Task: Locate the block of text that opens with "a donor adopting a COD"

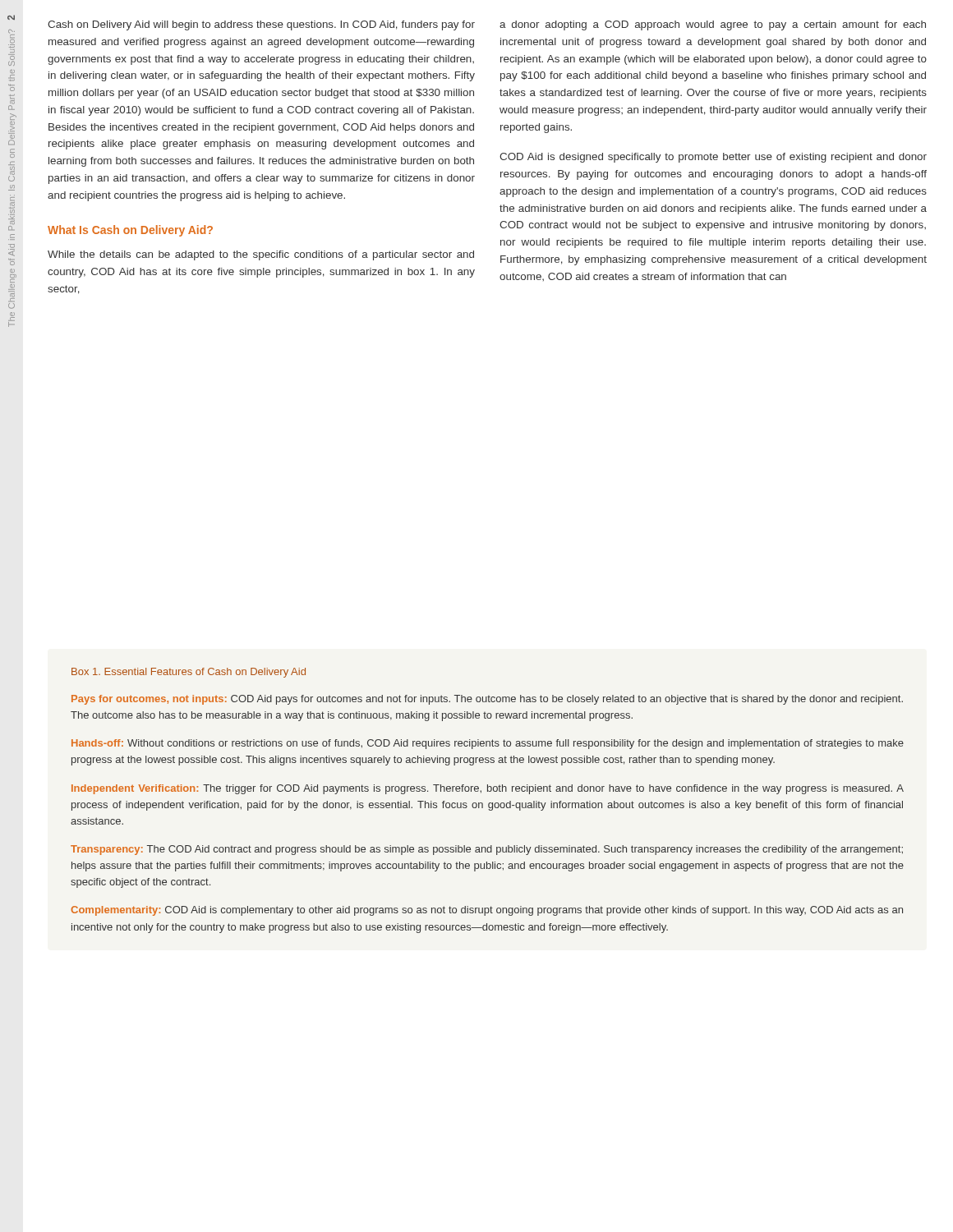Action: [x=713, y=75]
